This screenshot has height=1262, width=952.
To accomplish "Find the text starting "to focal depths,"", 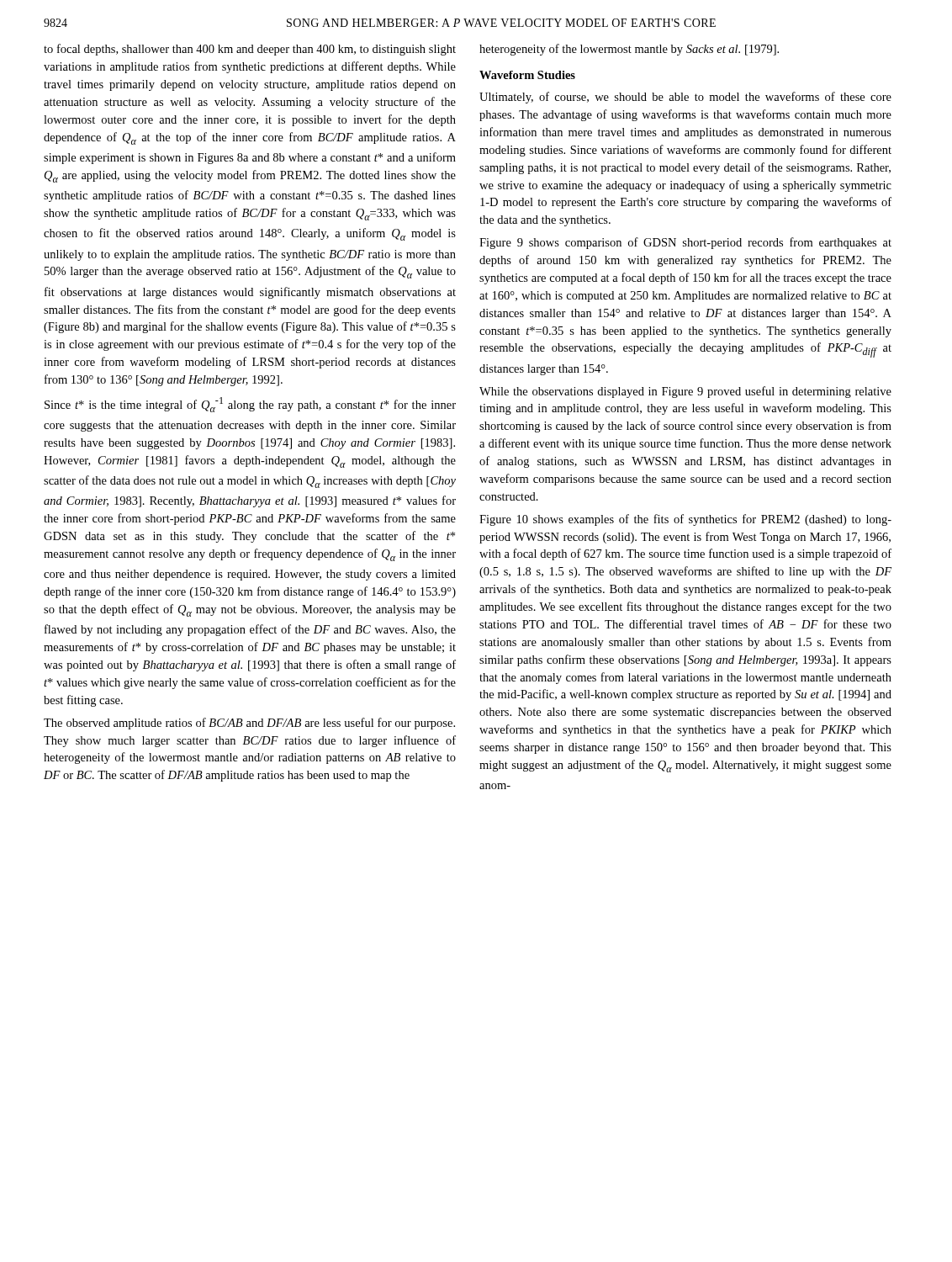I will (250, 215).
